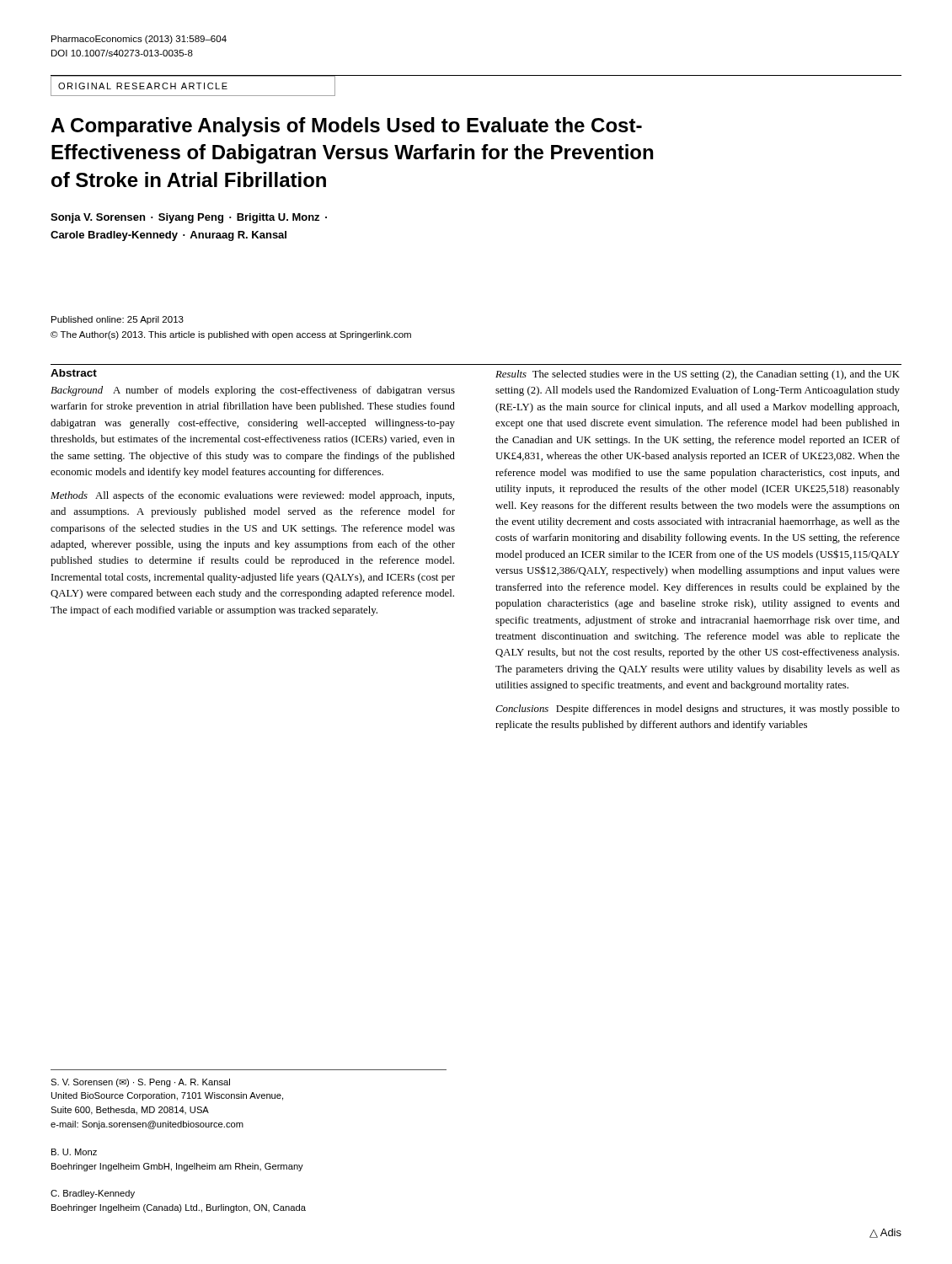The height and width of the screenshot is (1264, 952).
Task: Find the text block that says "Methods All aspects of the economic"
Action: click(x=253, y=552)
